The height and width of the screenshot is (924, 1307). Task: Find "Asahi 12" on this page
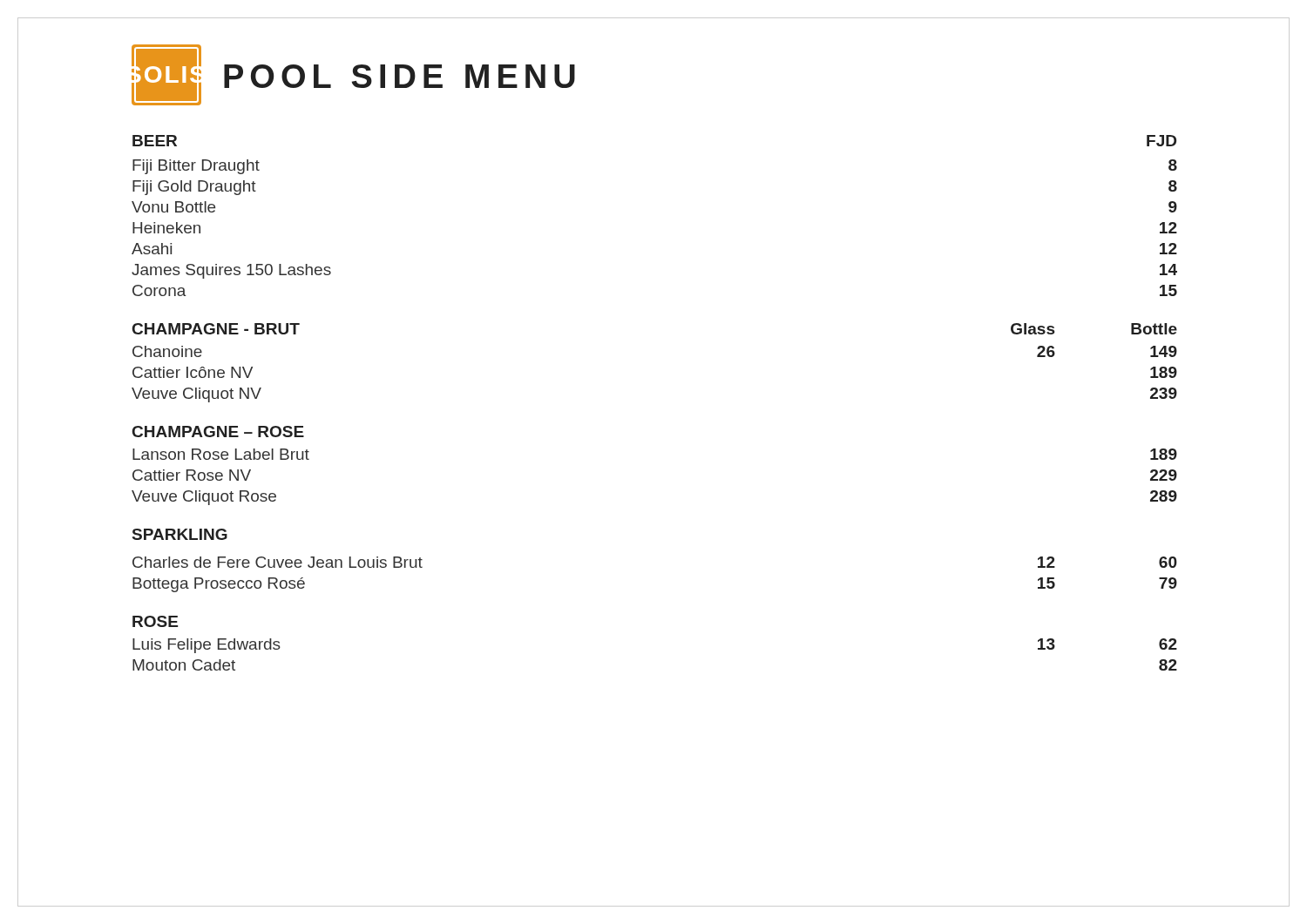tap(156, 250)
